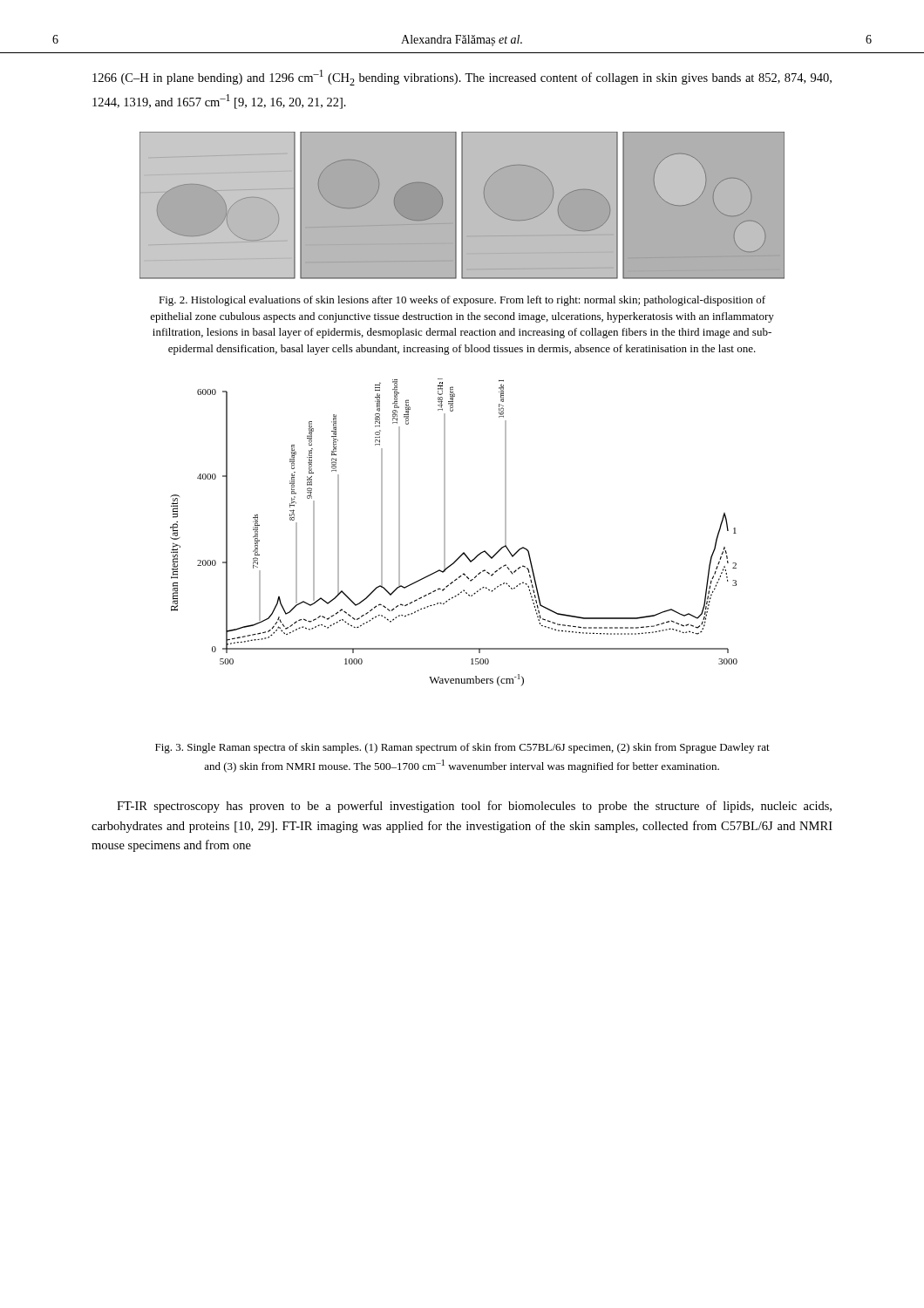Viewport: 924px width, 1308px height.
Task: Locate the photo
Action: coord(462,207)
